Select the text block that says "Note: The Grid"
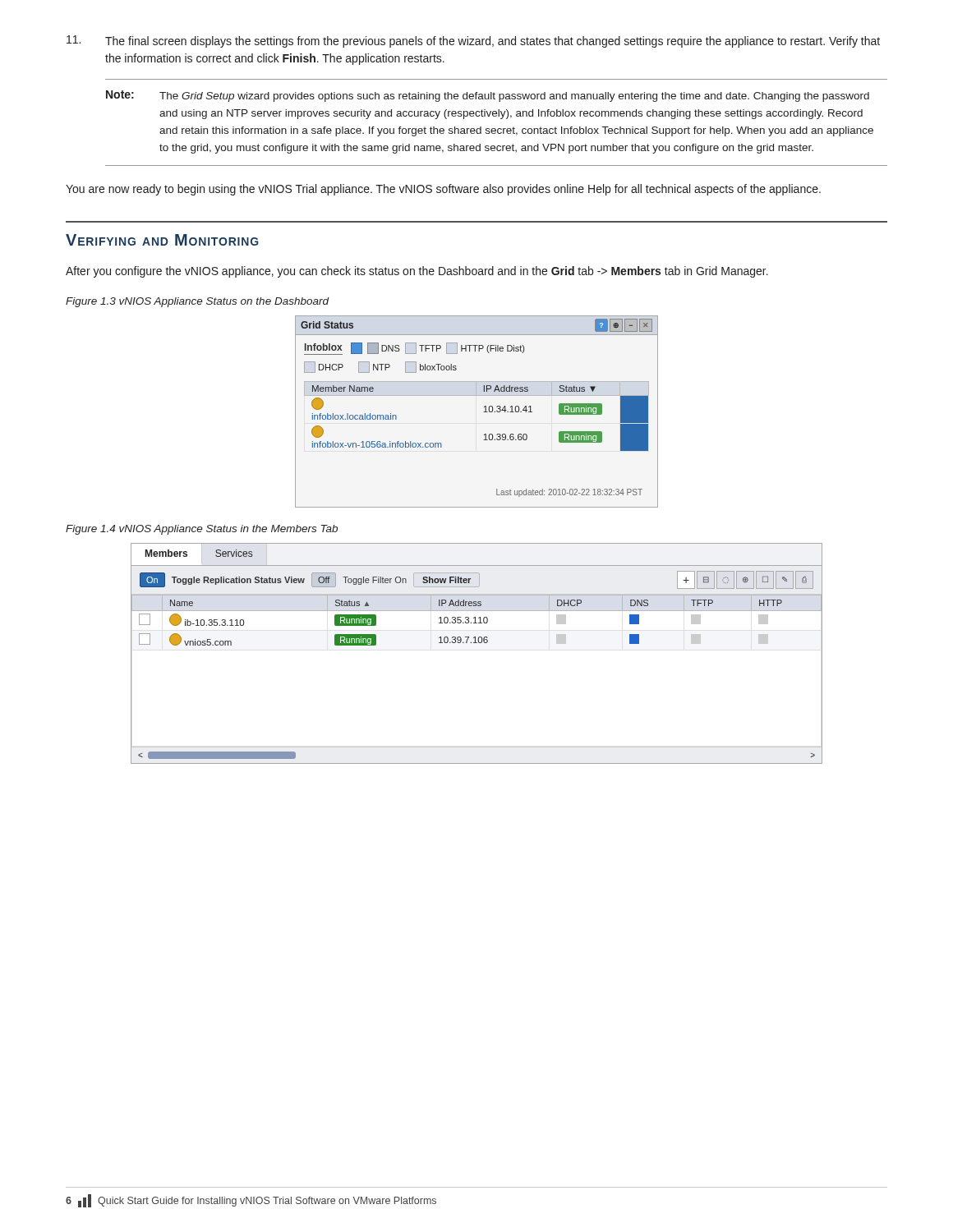Image resolution: width=953 pixels, height=1232 pixels. [490, 122]
